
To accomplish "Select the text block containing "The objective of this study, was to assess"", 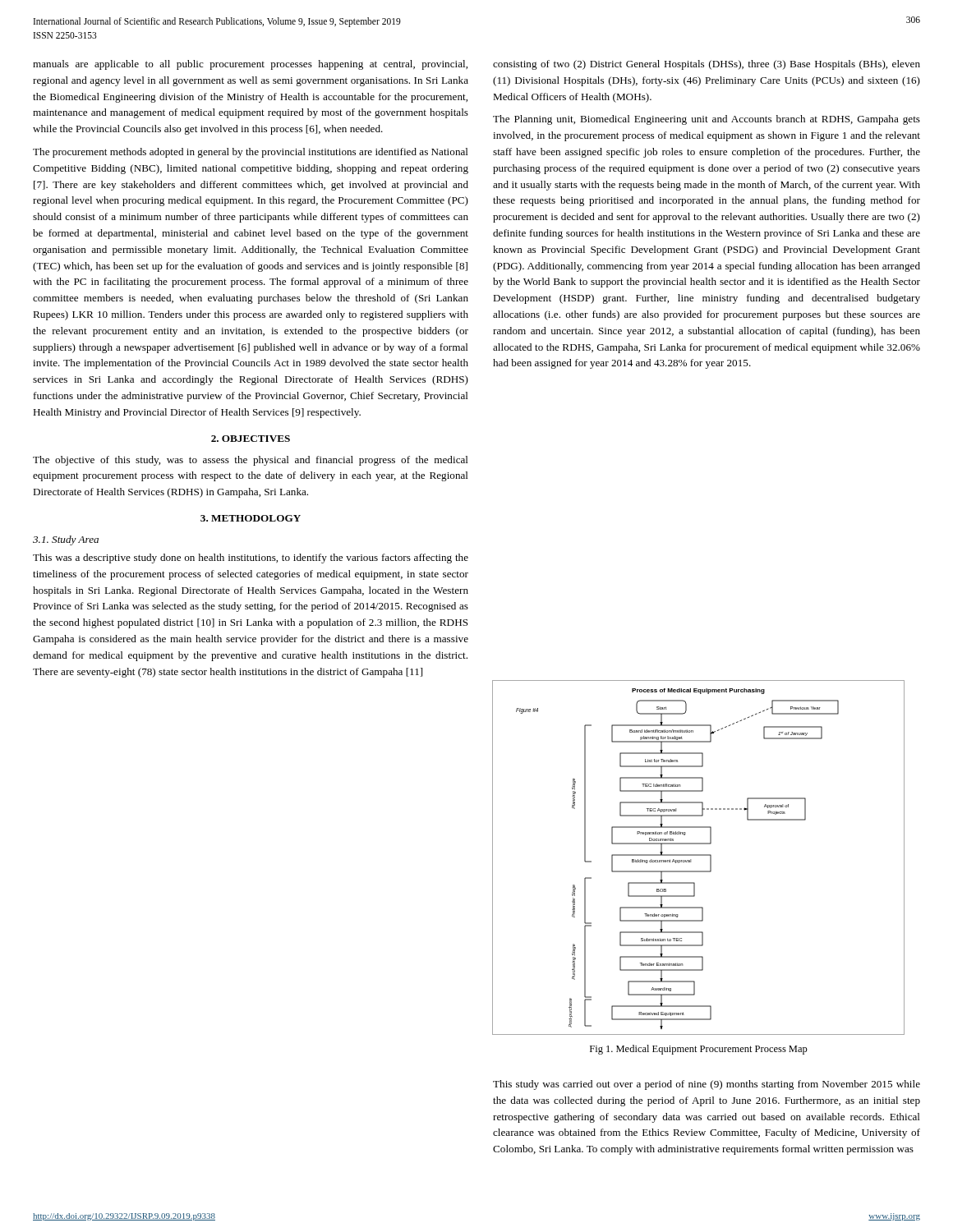I will (x=251, y=475).
